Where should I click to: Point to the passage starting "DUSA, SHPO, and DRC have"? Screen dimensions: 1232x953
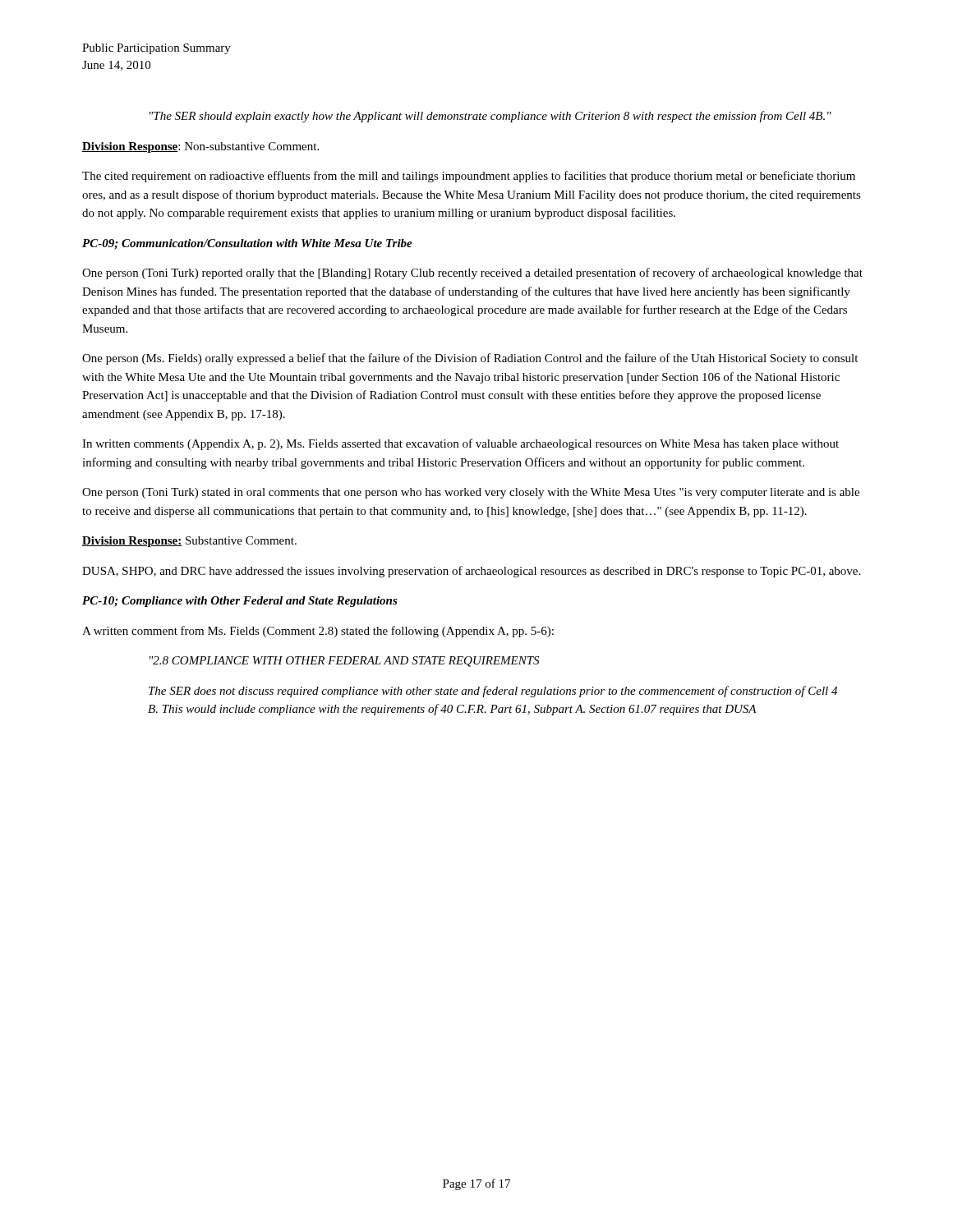[x=472, y=570]
